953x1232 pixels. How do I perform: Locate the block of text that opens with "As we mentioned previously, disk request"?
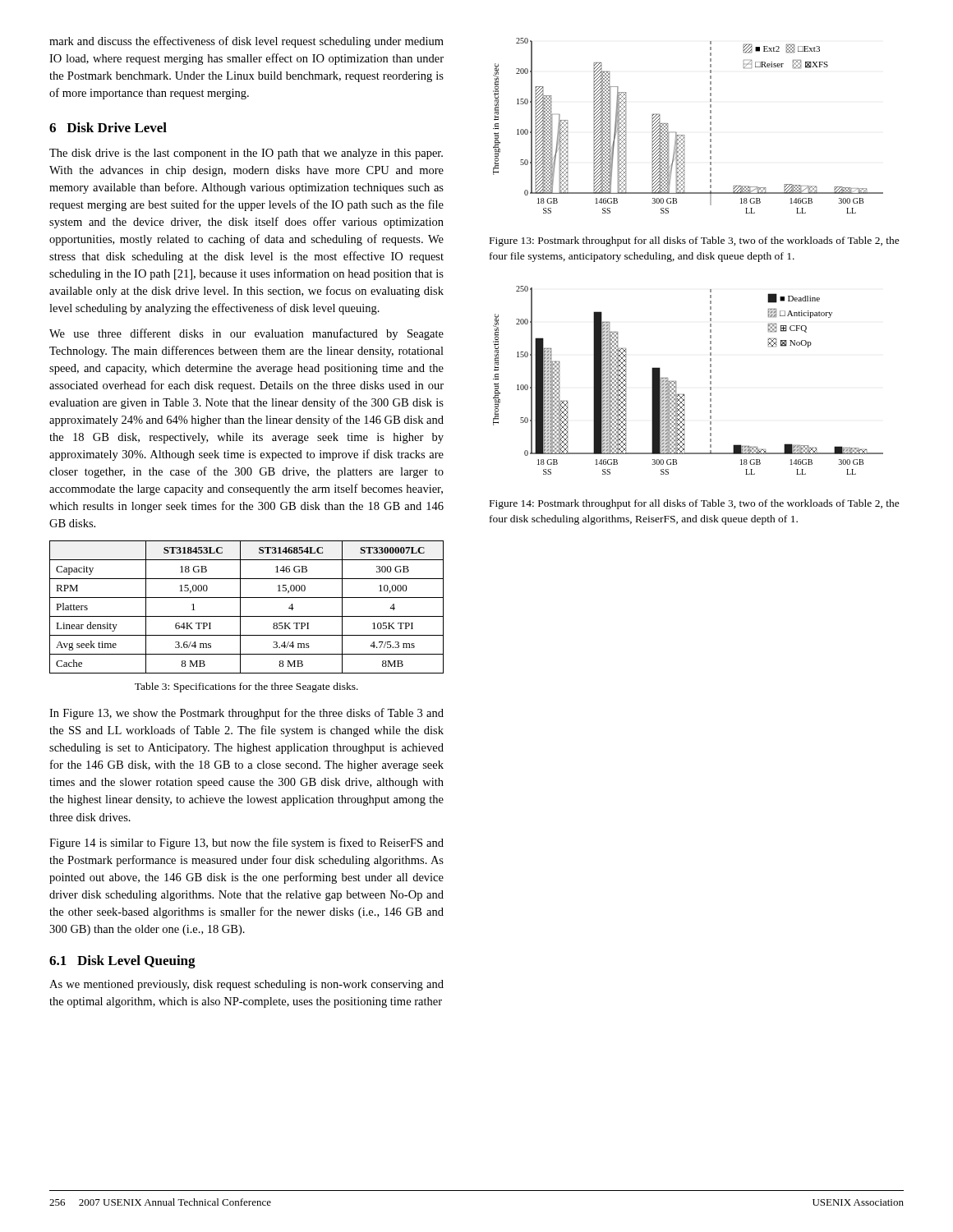[x=246, y=993]
